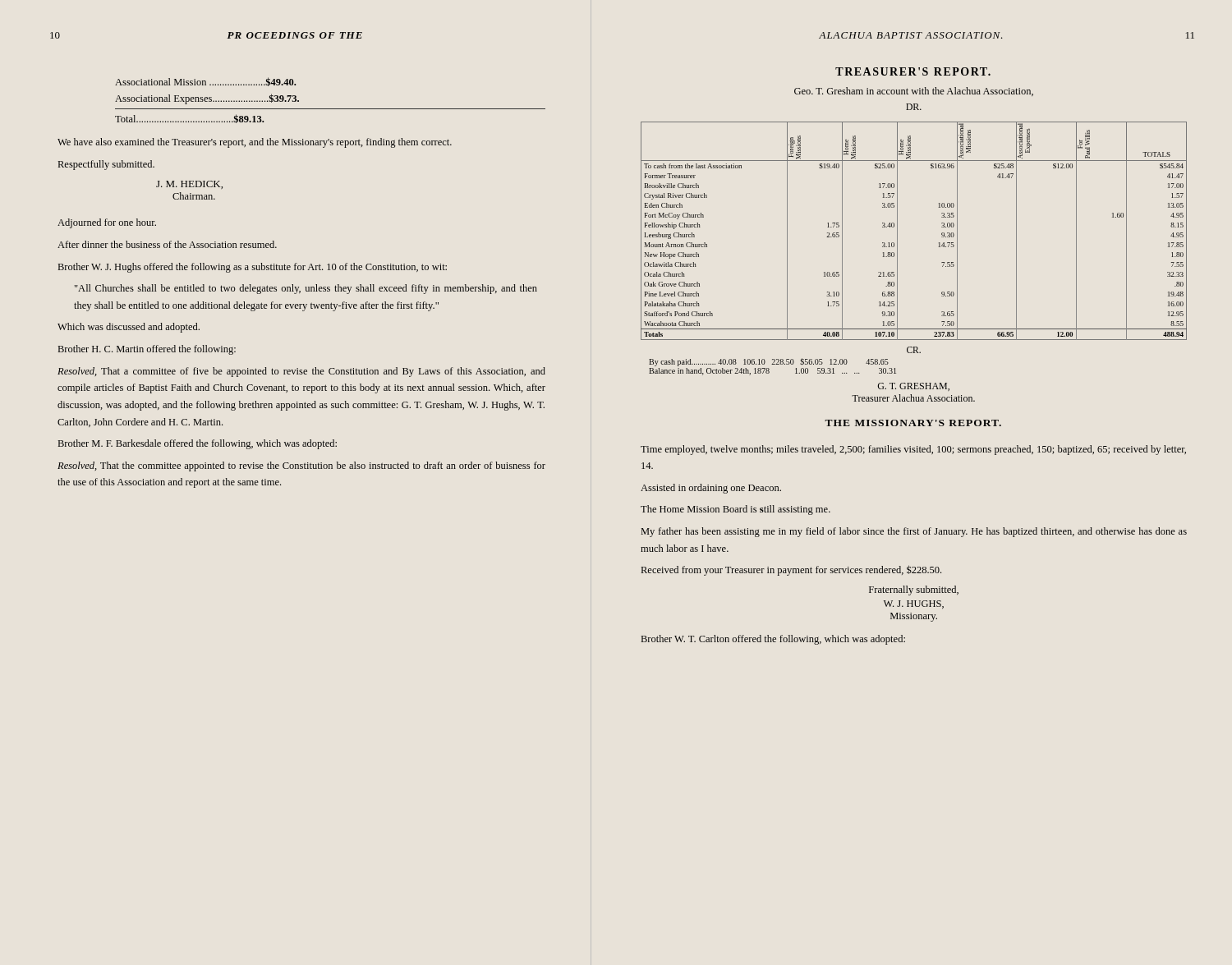Point to the passage starting "Geo. T. Gresham in account with"
This screenshot has width=1232, height=965.
(914, 91)
